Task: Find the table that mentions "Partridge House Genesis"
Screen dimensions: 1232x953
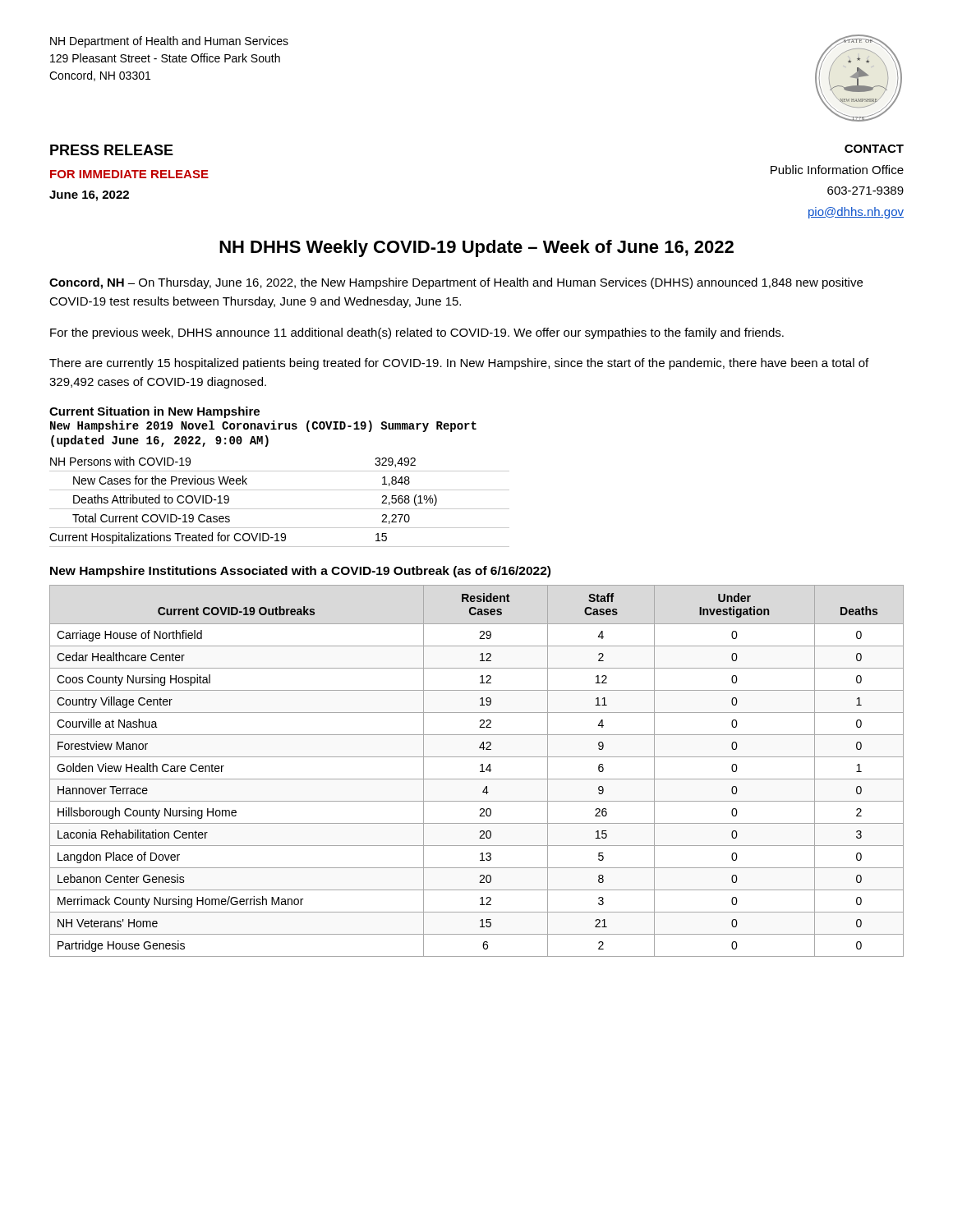Action: [x=476, y=771]
